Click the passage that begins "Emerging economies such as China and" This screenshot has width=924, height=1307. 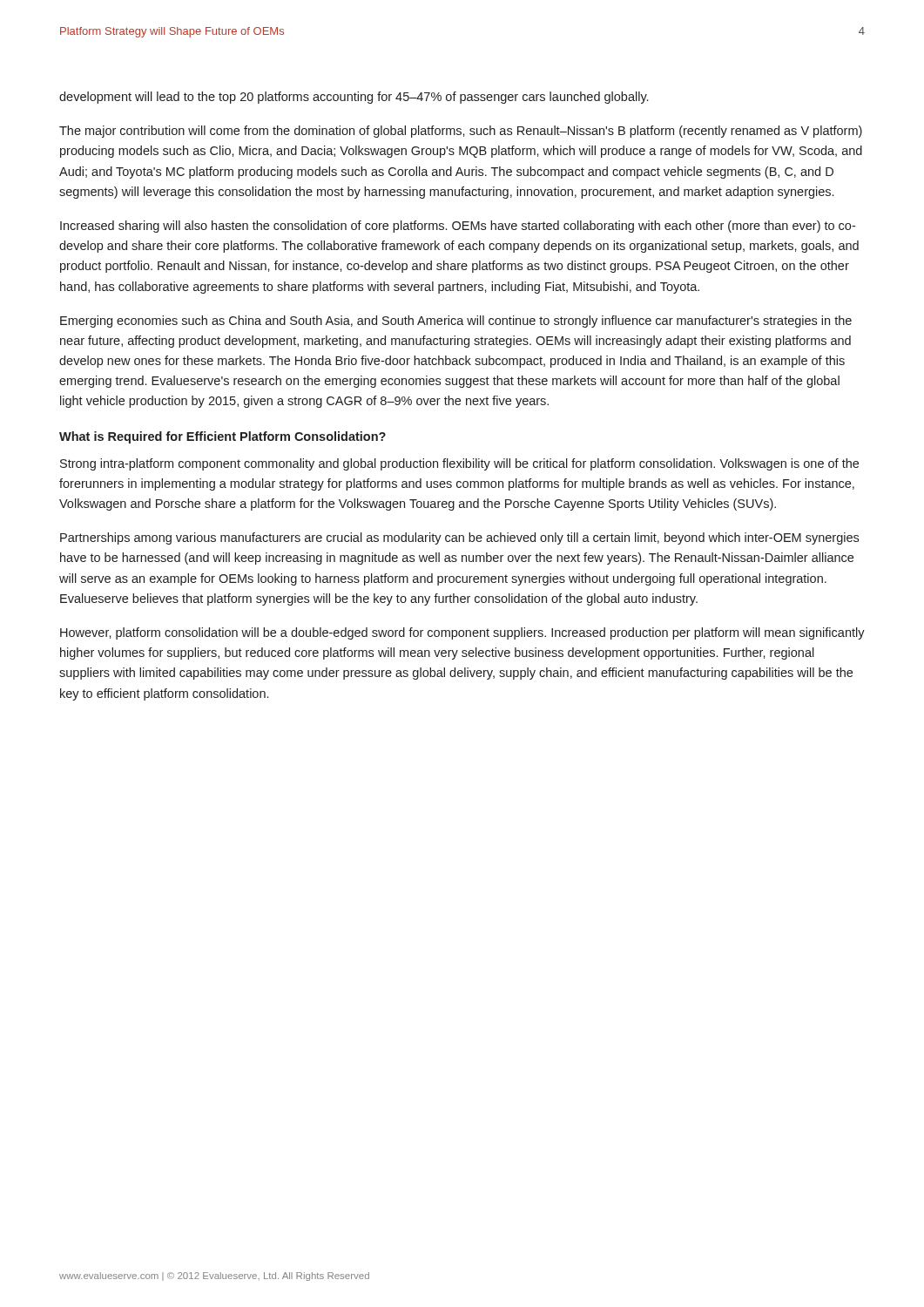coord(462,361)
